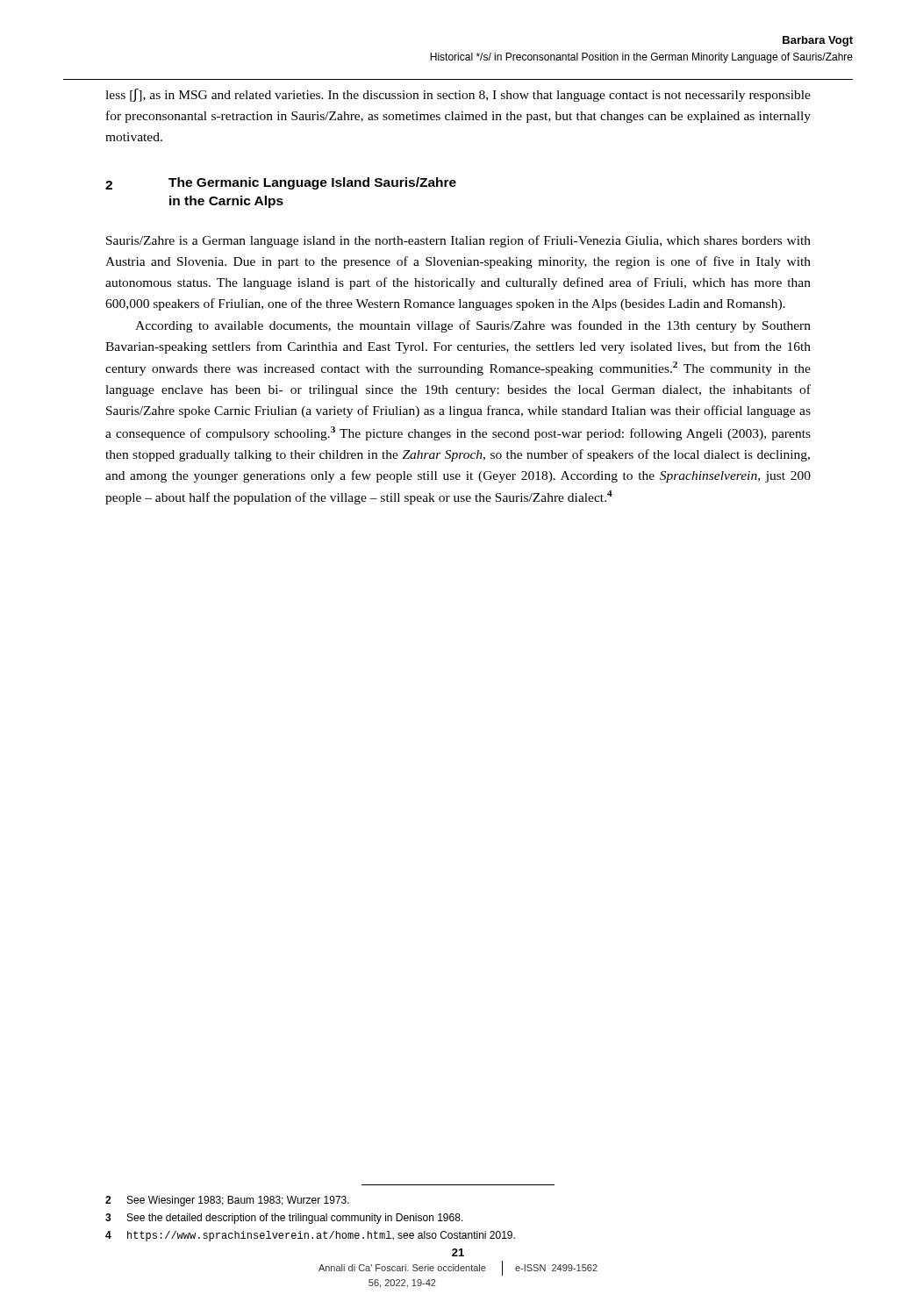
Task: Find the region starting "2 The Germanic Language"
Action: point(281,191)
